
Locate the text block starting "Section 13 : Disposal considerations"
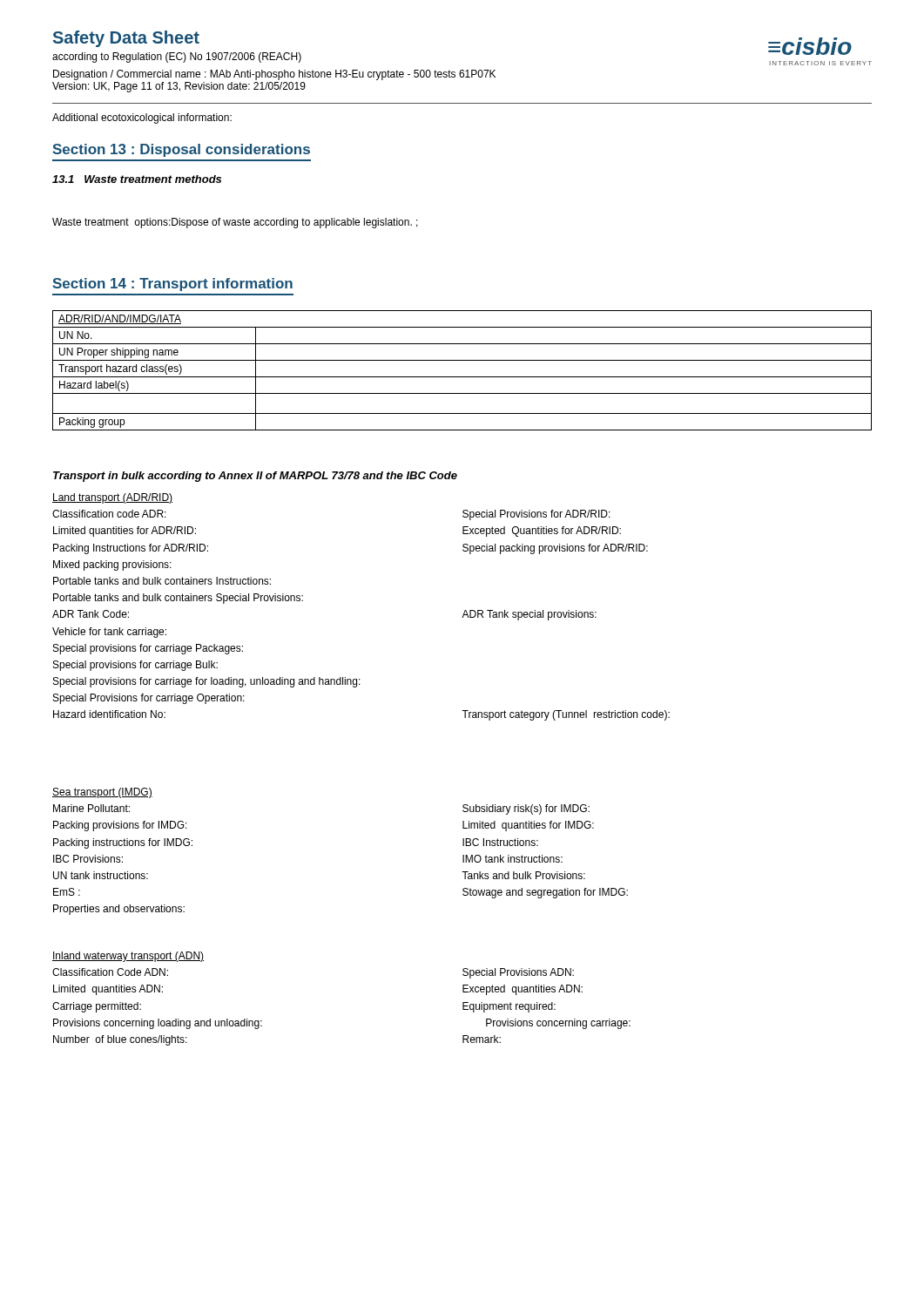(x=181, y=150)
